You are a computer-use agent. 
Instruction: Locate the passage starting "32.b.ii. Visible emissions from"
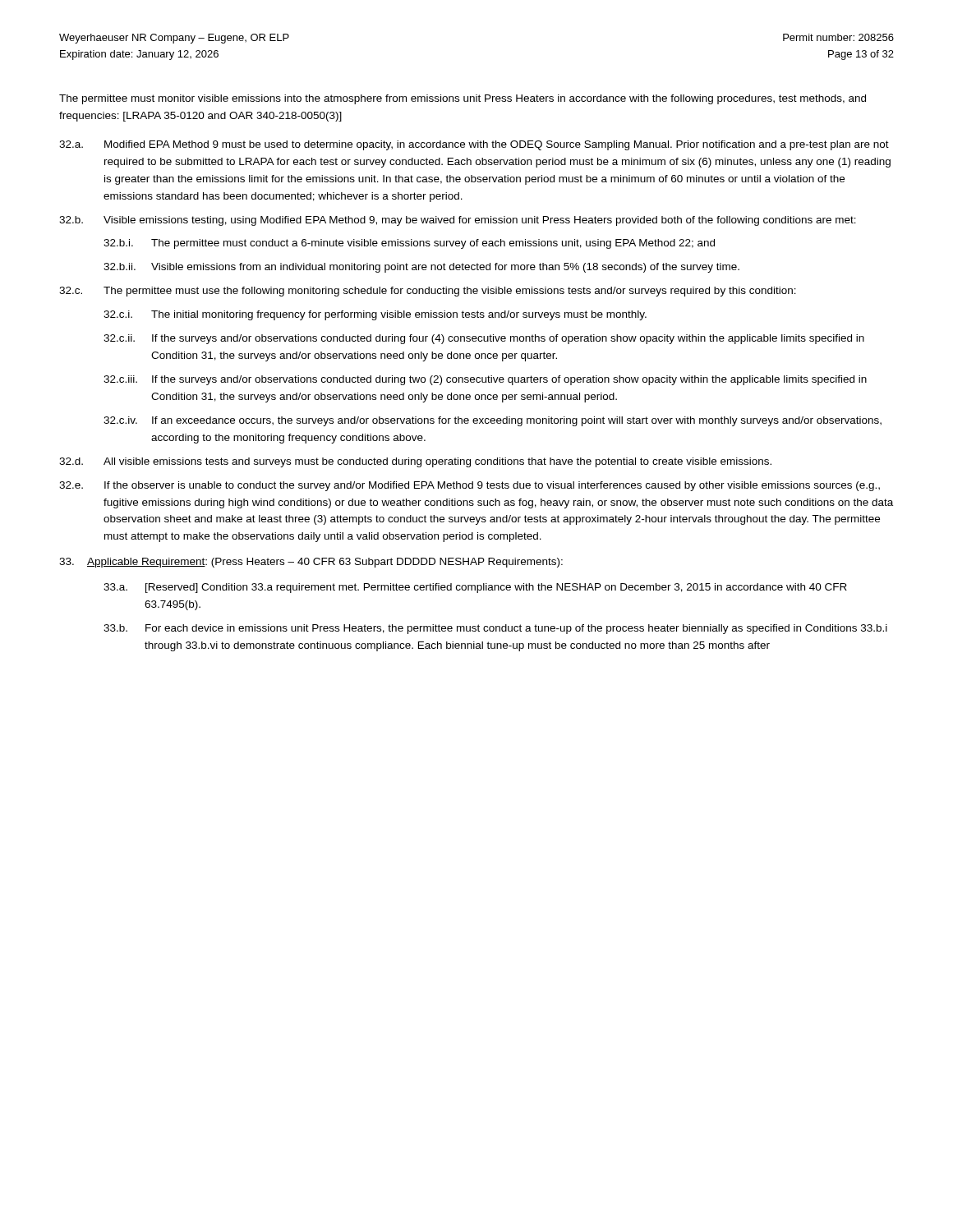[499, 268]
